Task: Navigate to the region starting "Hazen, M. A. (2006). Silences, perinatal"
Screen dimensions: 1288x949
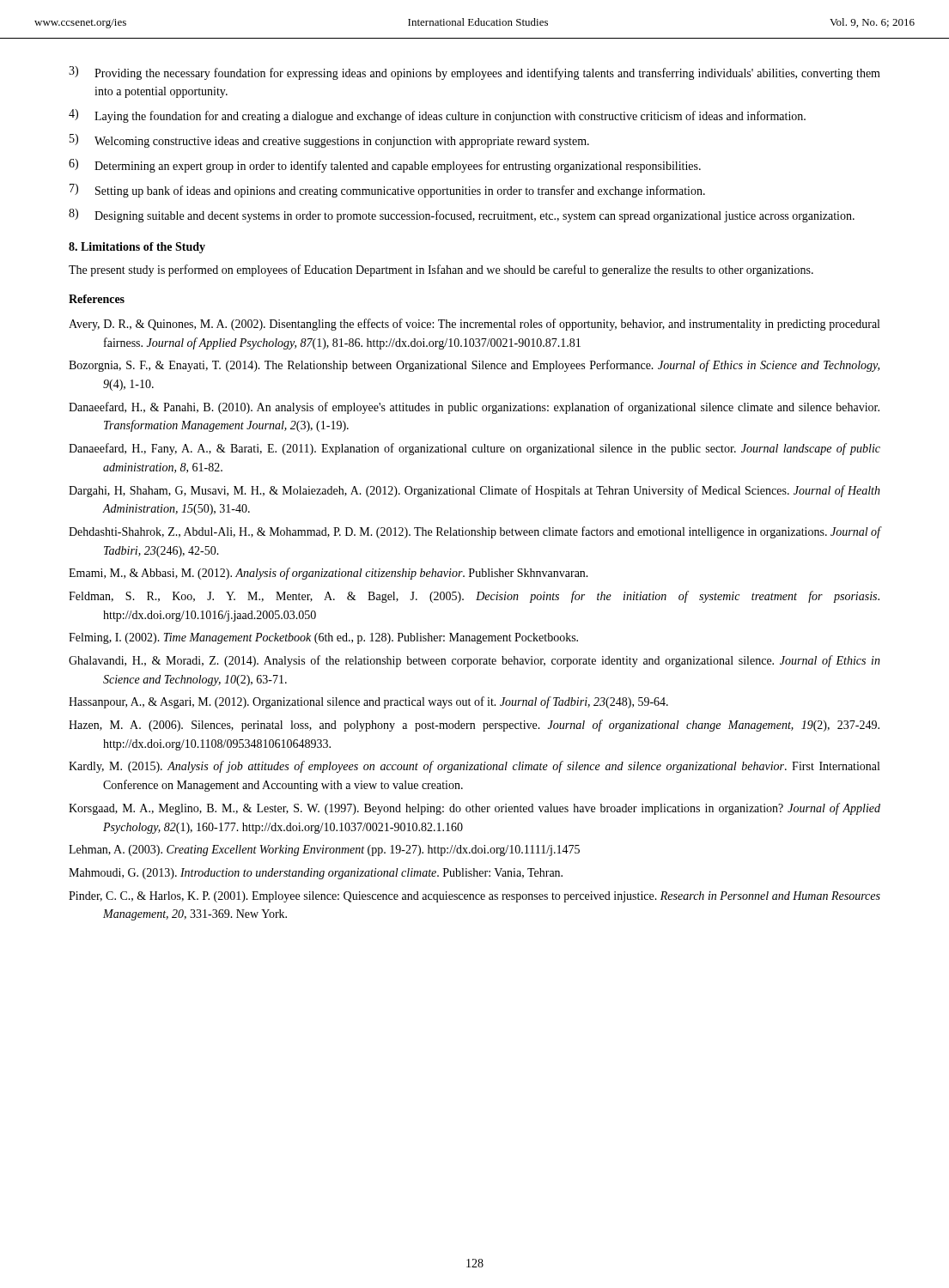Action: click(474, 734)
